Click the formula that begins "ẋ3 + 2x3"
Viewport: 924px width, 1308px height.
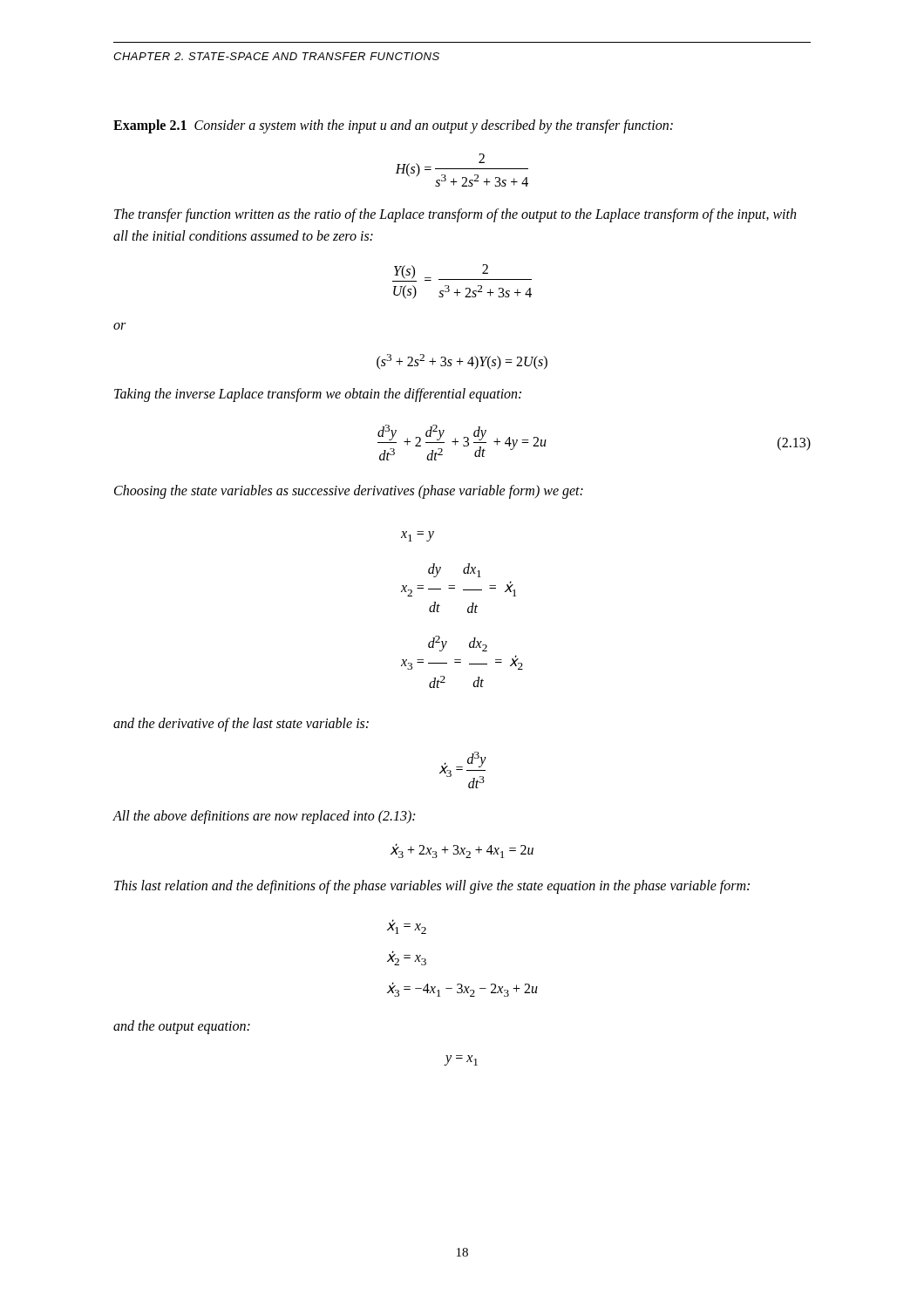coord(462,851)
